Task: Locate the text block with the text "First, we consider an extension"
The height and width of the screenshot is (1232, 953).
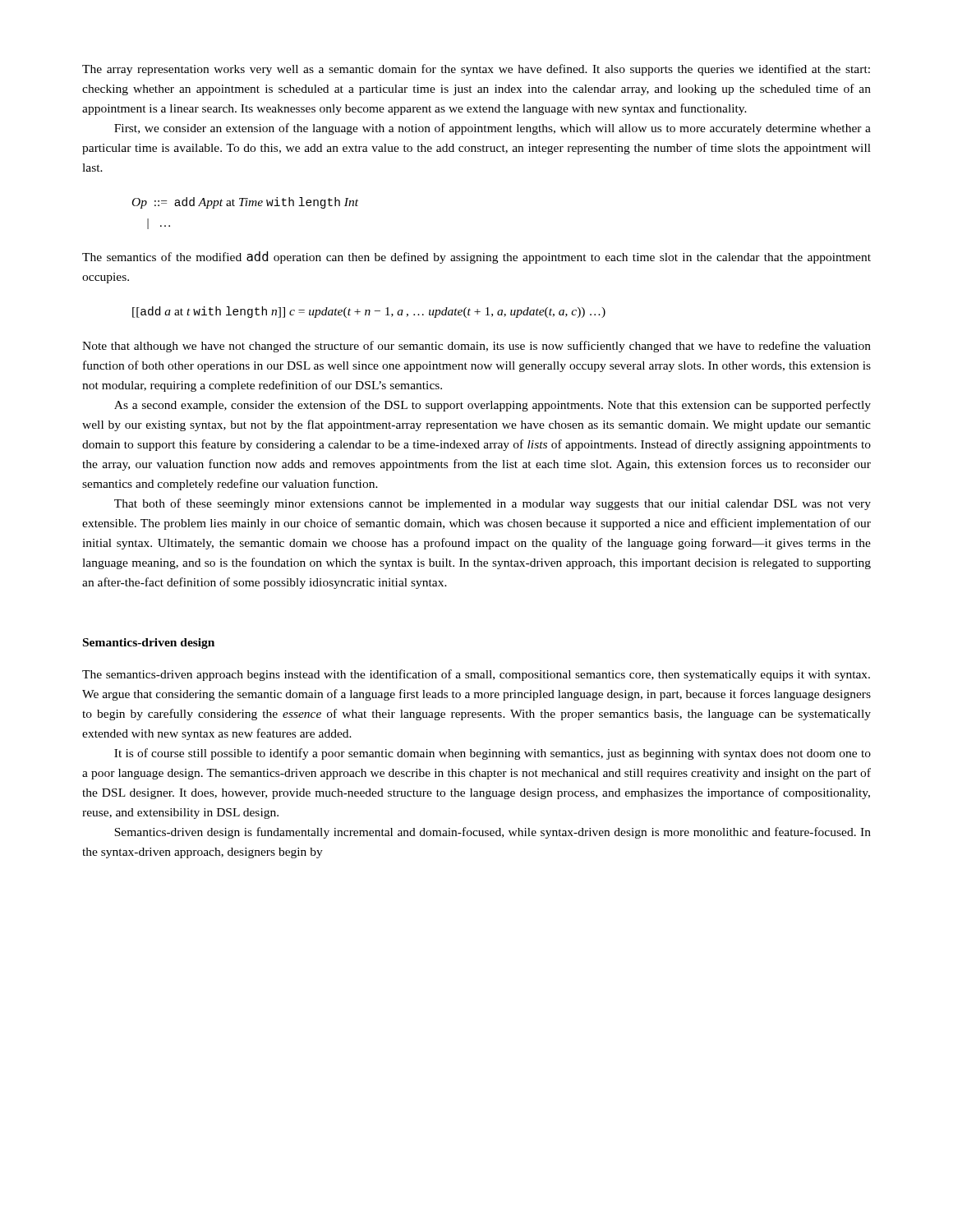Action: pyautogui.click(x=476, y=148)
